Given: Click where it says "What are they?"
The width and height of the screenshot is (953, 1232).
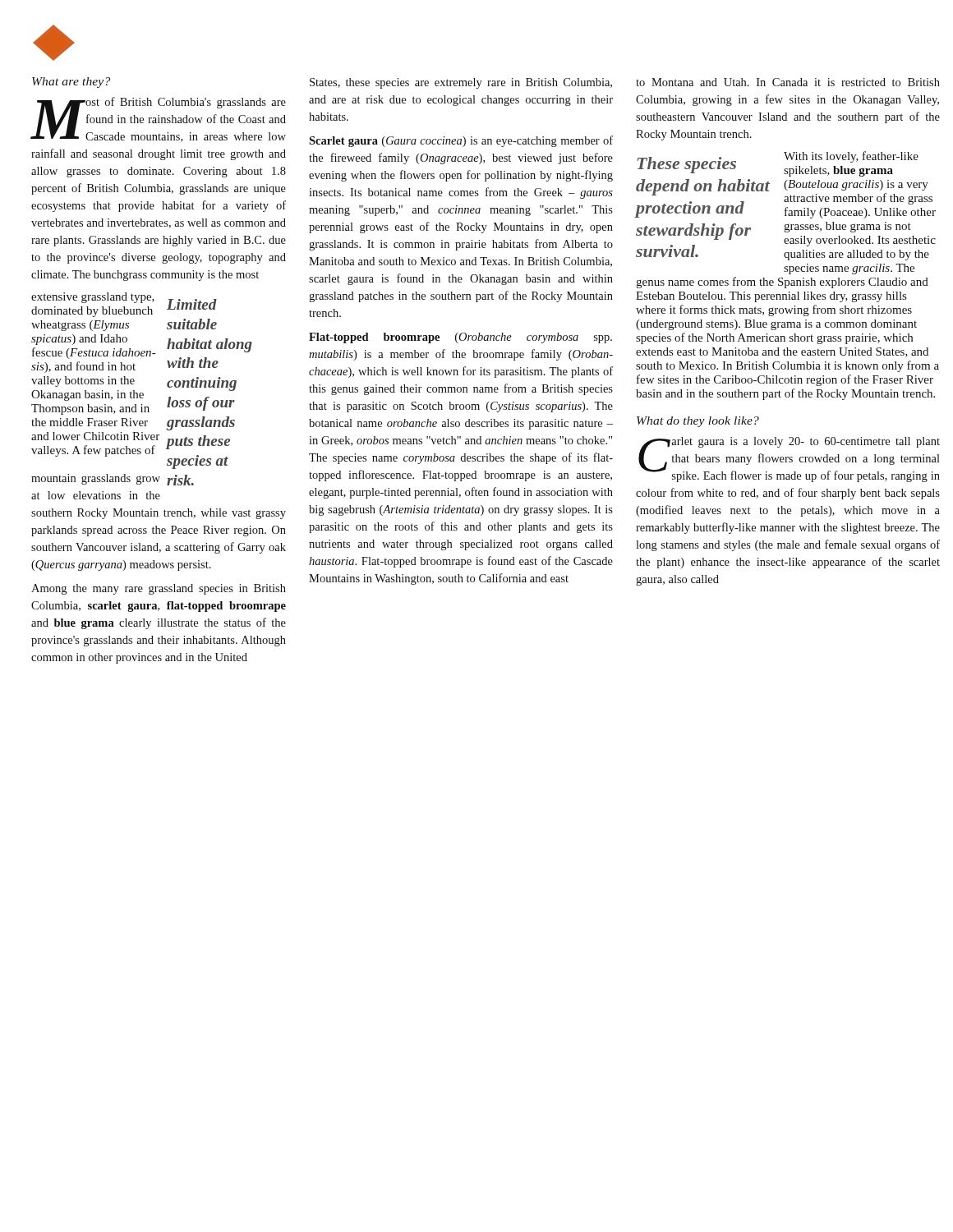Looking at the screenshot, I should pyautogui.click(x=71, y=83).
